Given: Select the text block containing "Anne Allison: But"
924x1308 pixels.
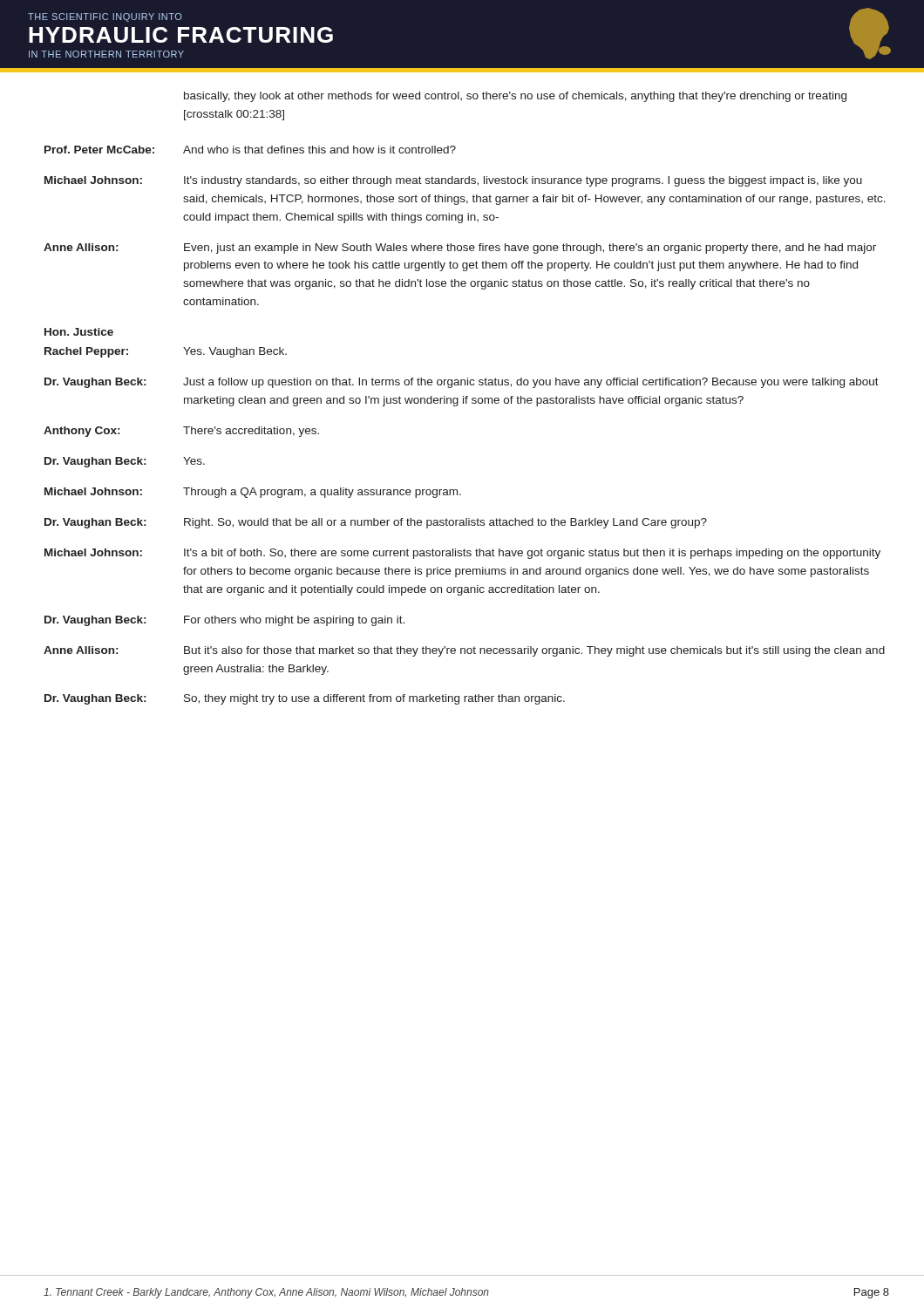Looking at the screenshot, I should (466, 660).
